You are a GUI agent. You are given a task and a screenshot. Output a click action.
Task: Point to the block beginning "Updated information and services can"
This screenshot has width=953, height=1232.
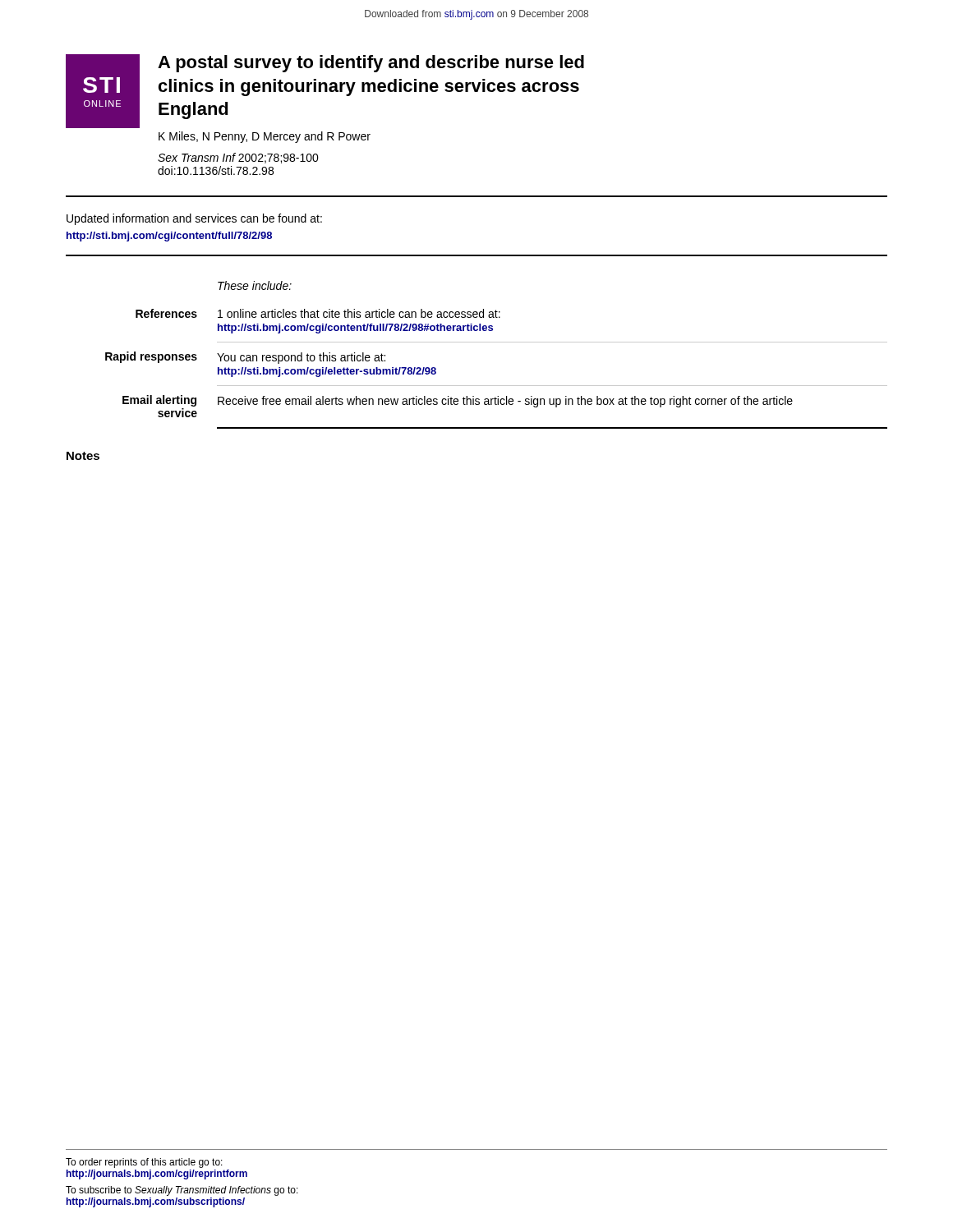(194, 219)
